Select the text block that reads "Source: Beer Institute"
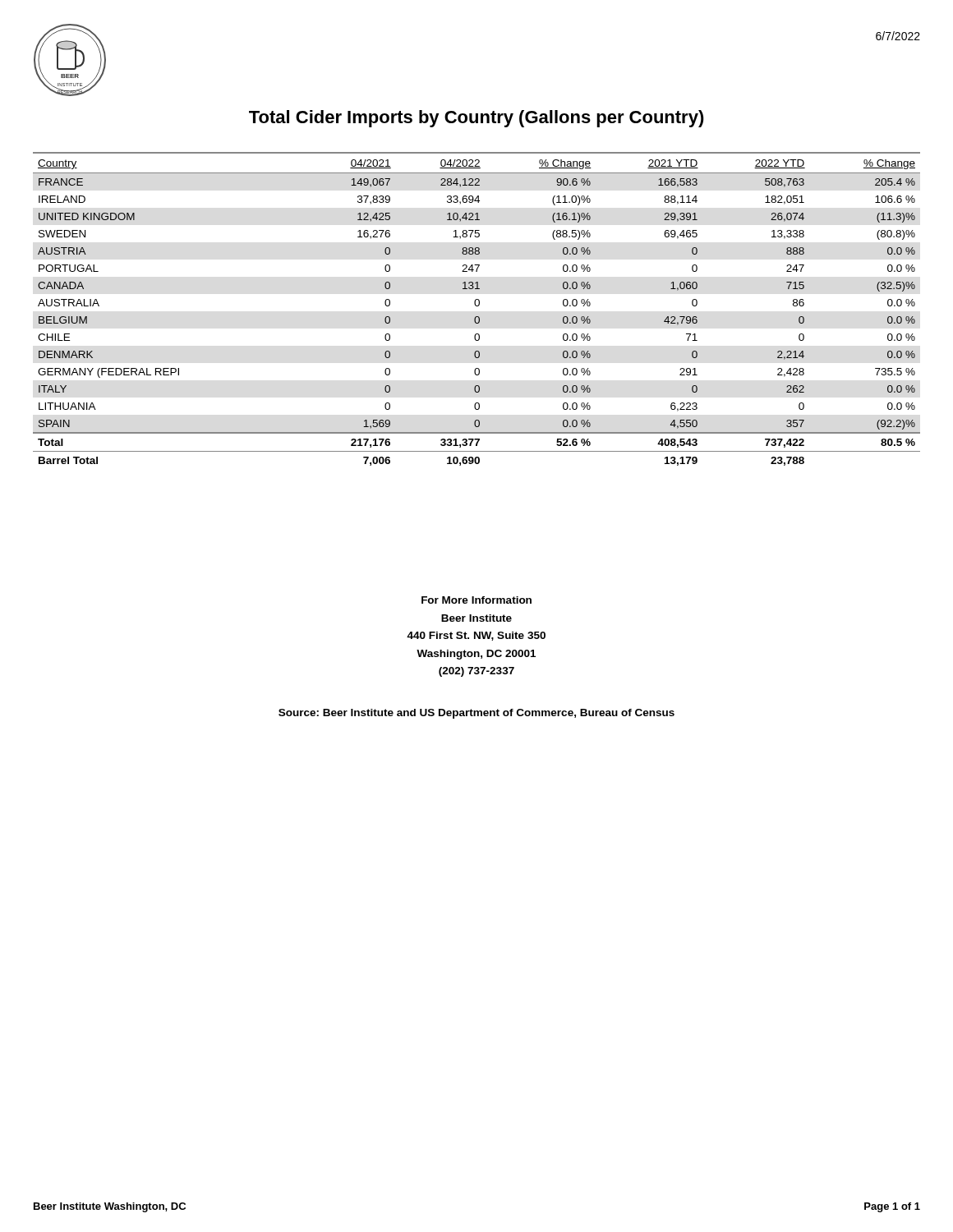The height and width of the screenshot is (1232, 953). pos(476,712)
